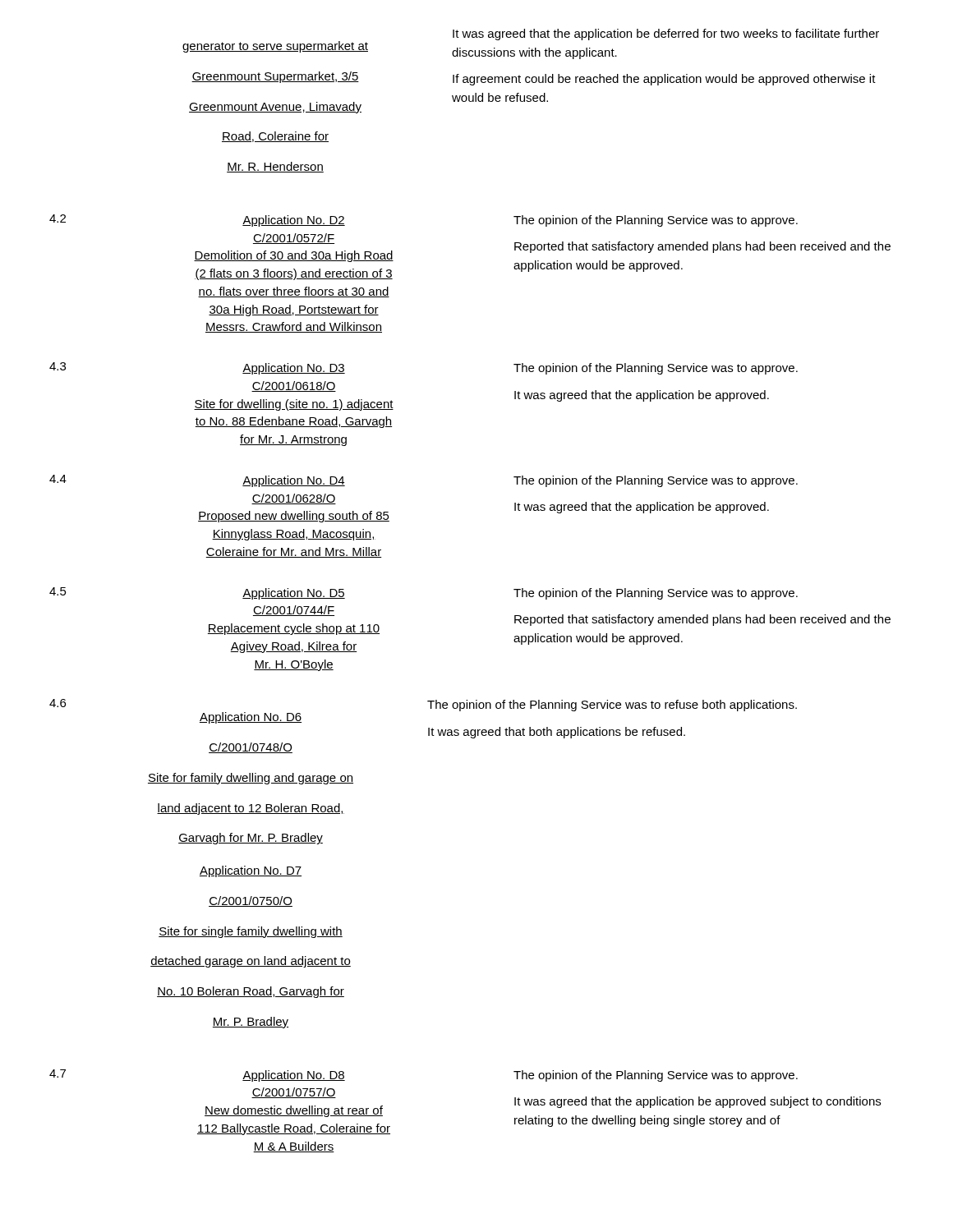Where is the passage that starts "Application No. D6 C/2001/0748/O Site for"?
Screen dimensions: 1232x953
[251, 777]
